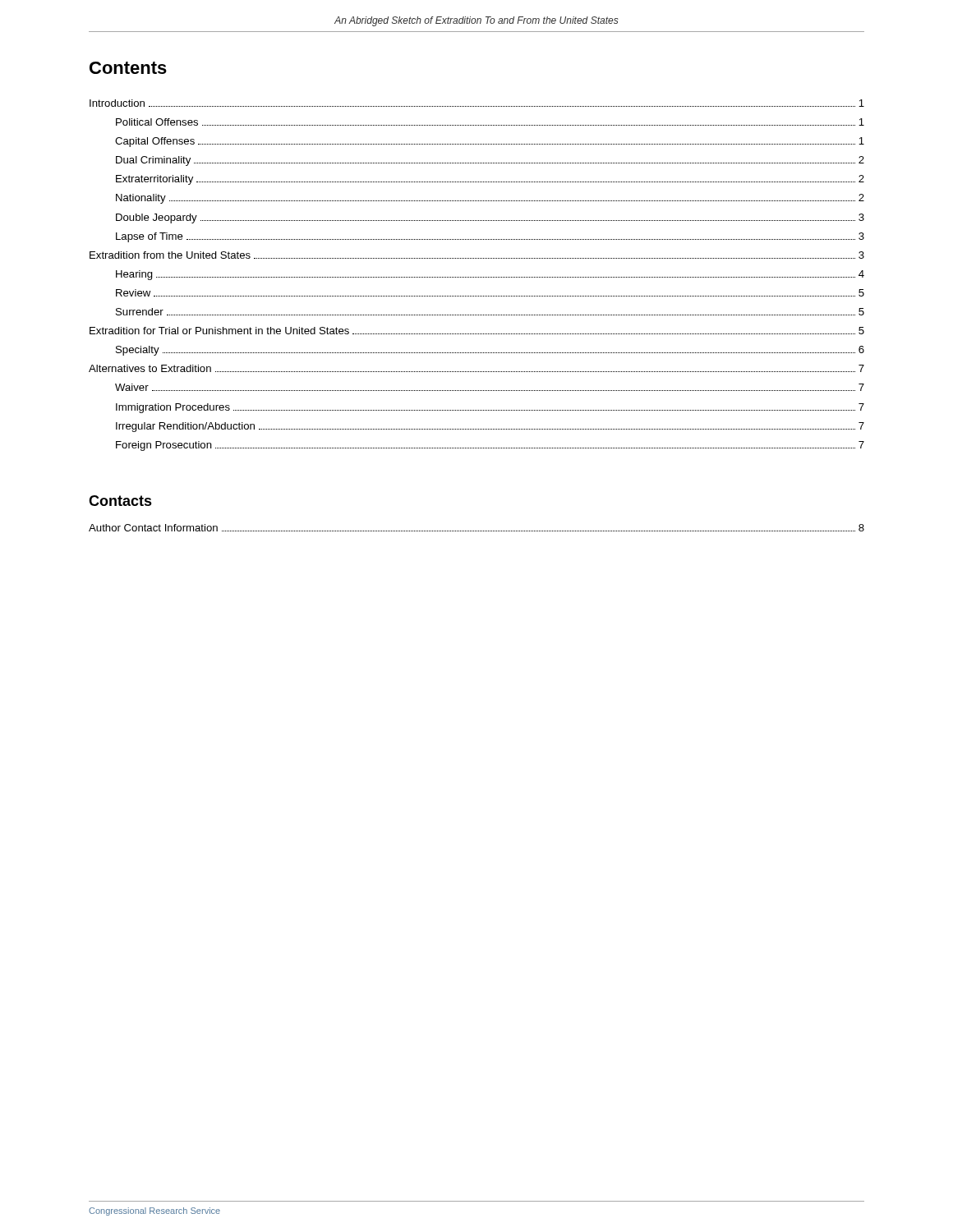Screen dimensions: 1232x953
Task: Locate the text starting "Irregular Rendition/Abduction 7"
Action: [x=490, y=426]
